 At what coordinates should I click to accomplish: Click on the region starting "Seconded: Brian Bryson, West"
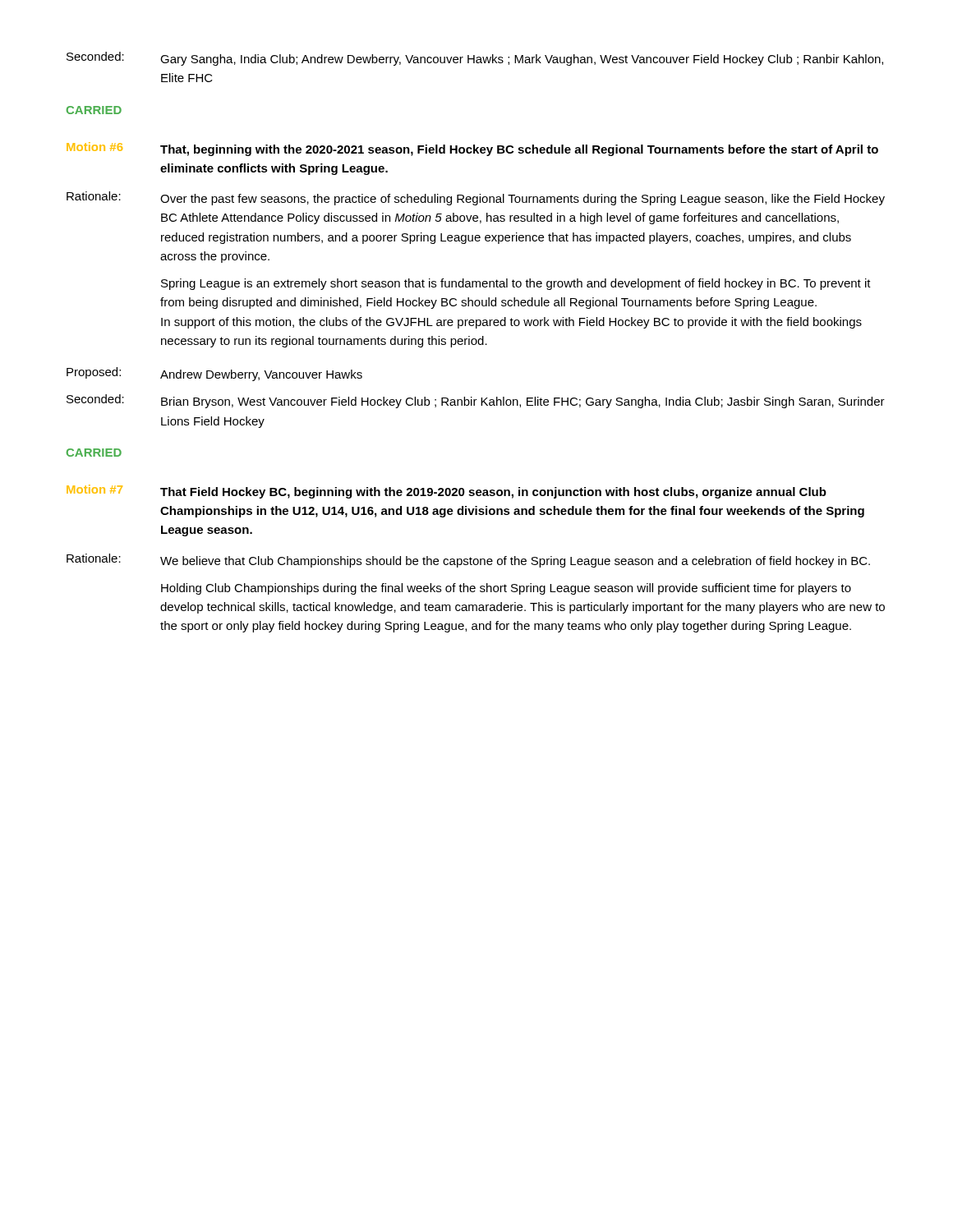(476, 411)
